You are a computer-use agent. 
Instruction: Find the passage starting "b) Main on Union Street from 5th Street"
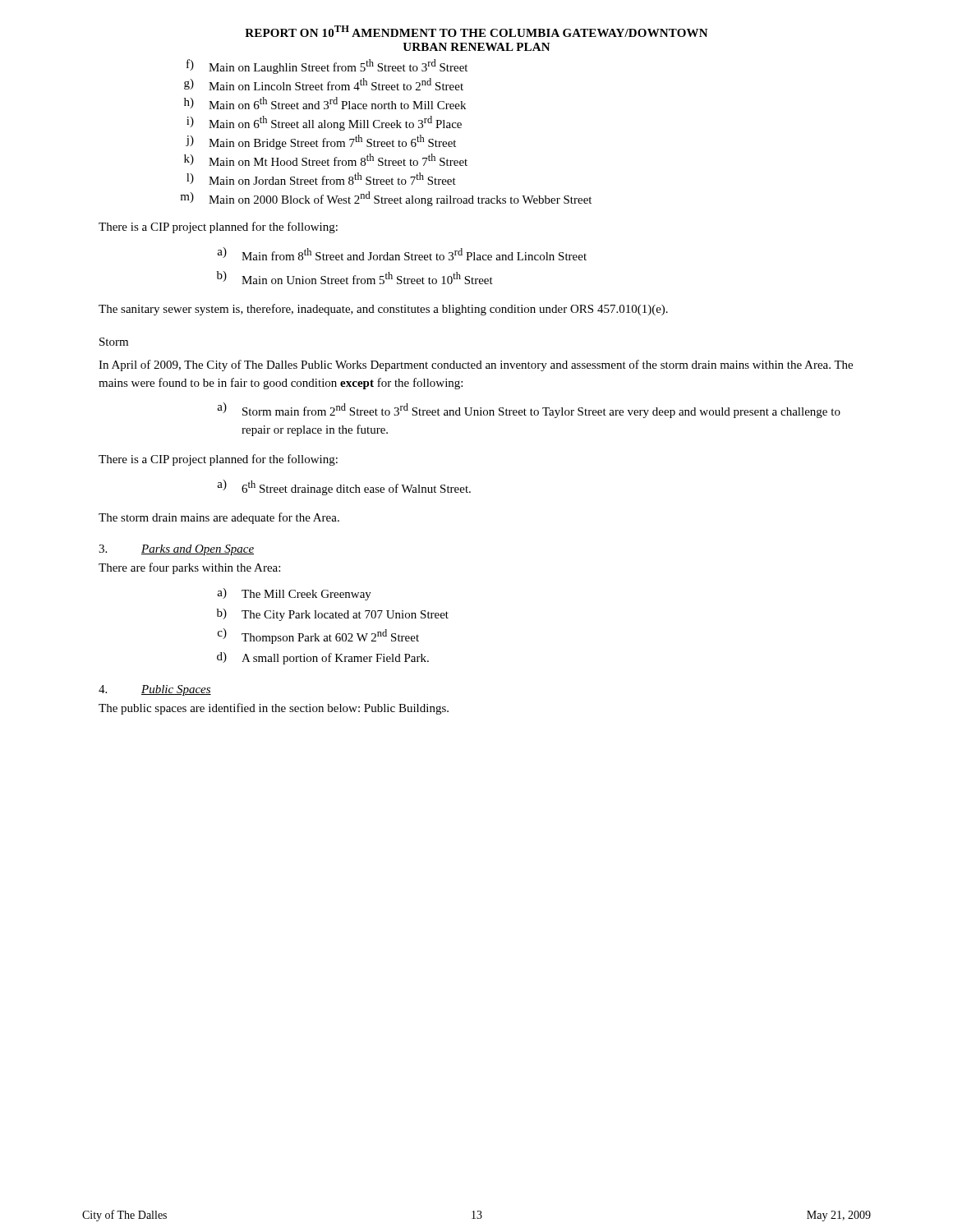(x=355, y=278)
